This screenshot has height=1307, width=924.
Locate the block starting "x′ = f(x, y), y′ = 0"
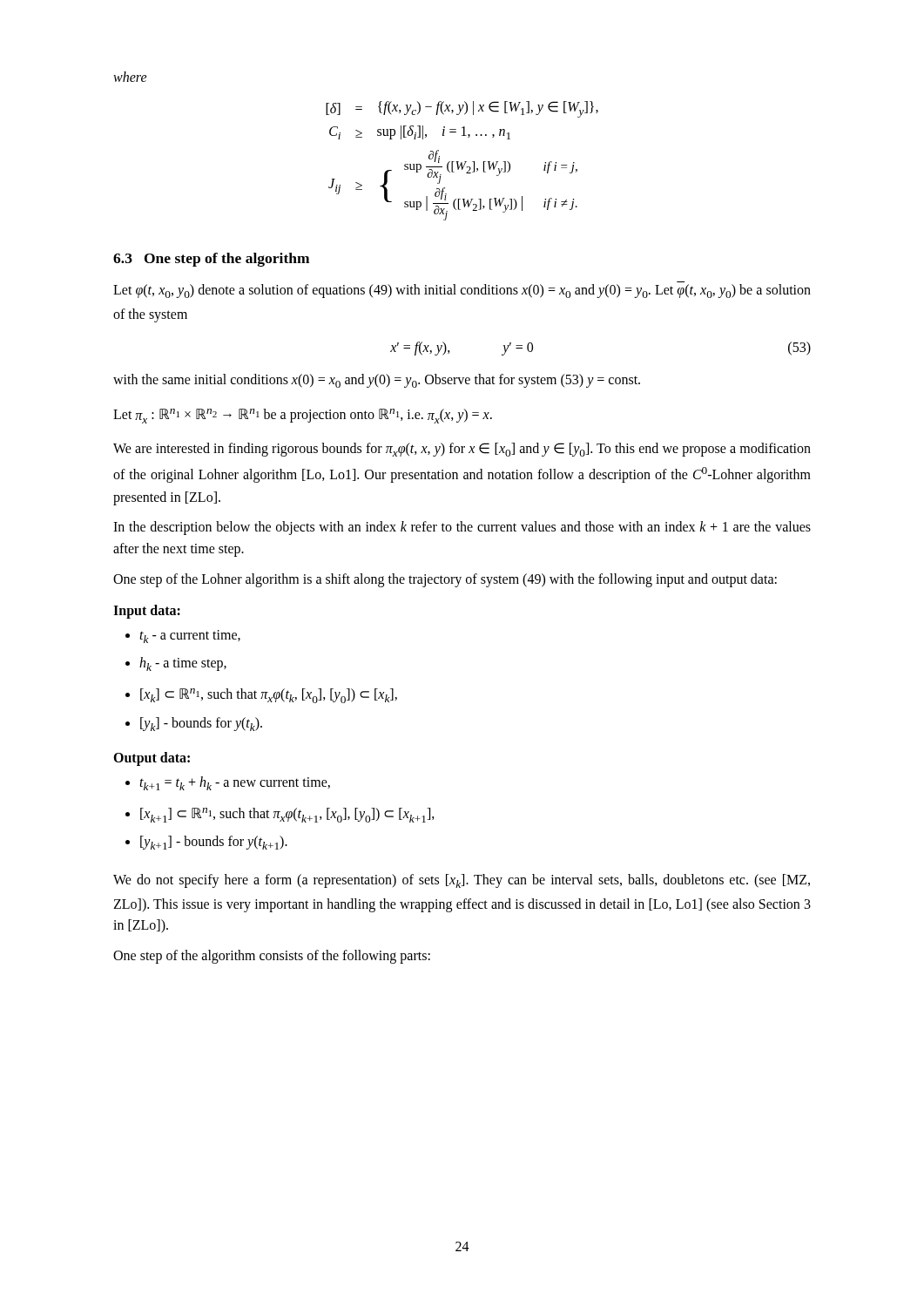(x=425, y=350)
